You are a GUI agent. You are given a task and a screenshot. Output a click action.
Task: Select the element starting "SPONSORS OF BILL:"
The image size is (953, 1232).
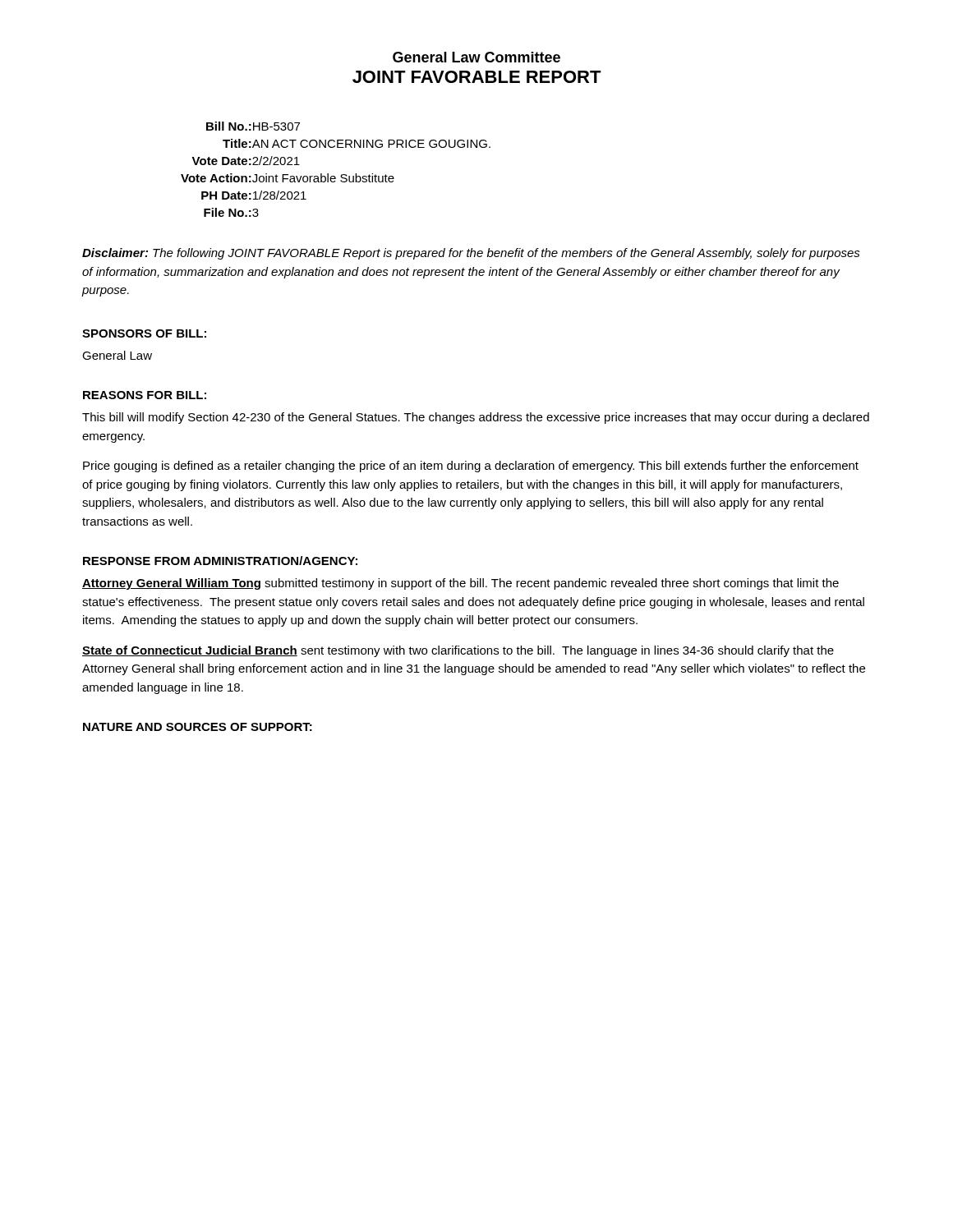tap(145, 333)
